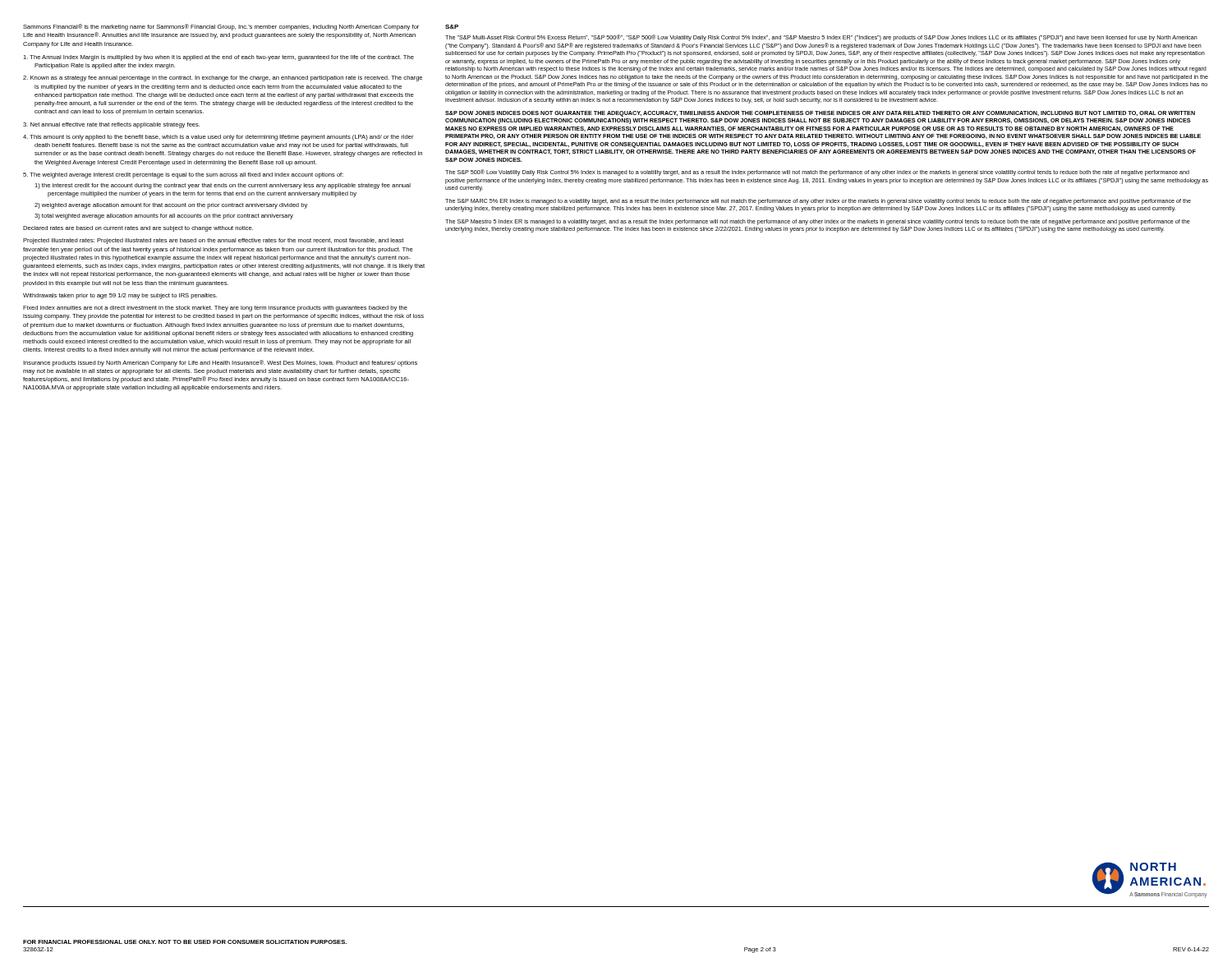Select the text block starting "The Annual Index Margin"
The width and height of the screenshot is (1232, 953).
(218, 61)
